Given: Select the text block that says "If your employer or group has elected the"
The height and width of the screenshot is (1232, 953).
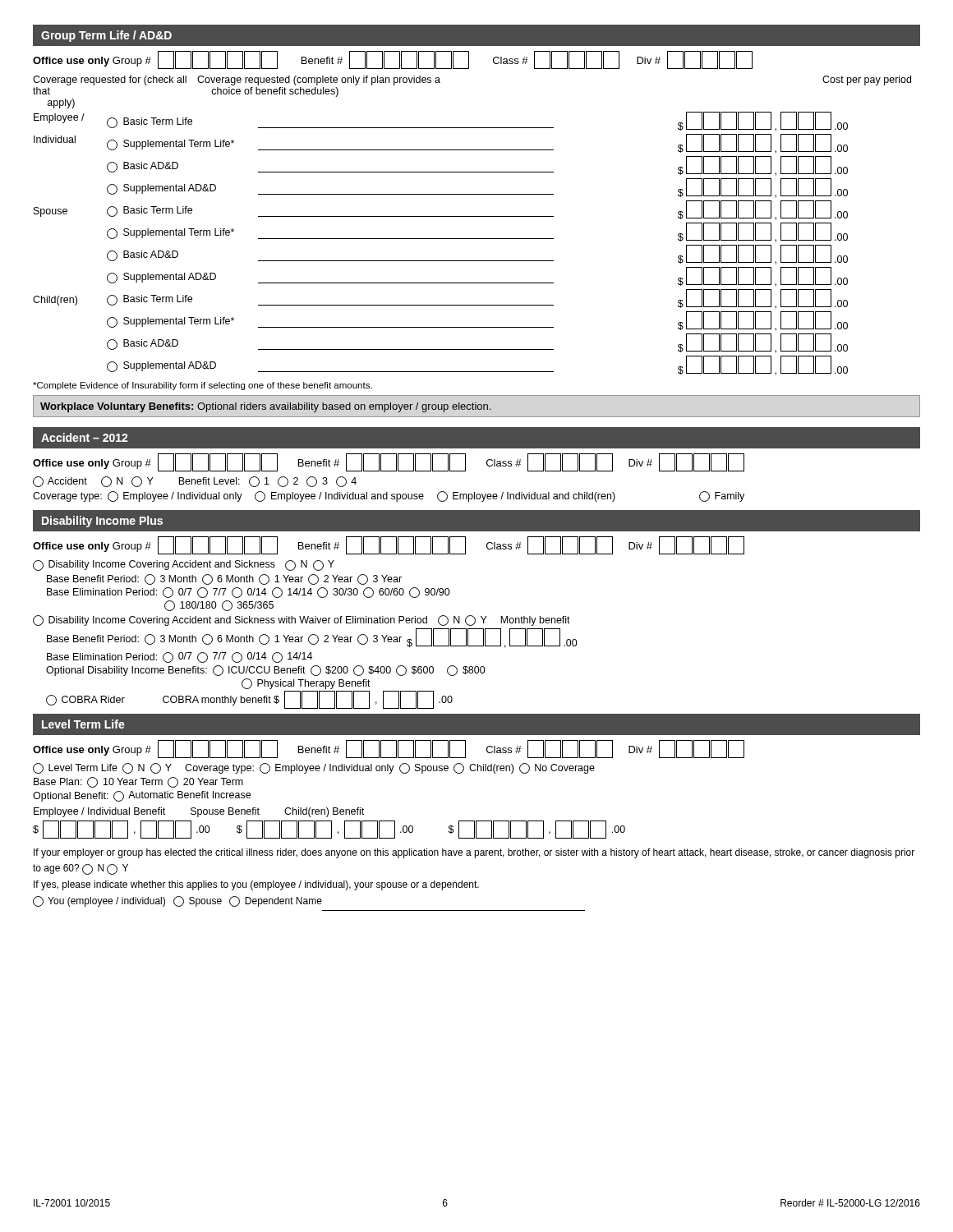Looking at the screenshot, I should point(474,879).
